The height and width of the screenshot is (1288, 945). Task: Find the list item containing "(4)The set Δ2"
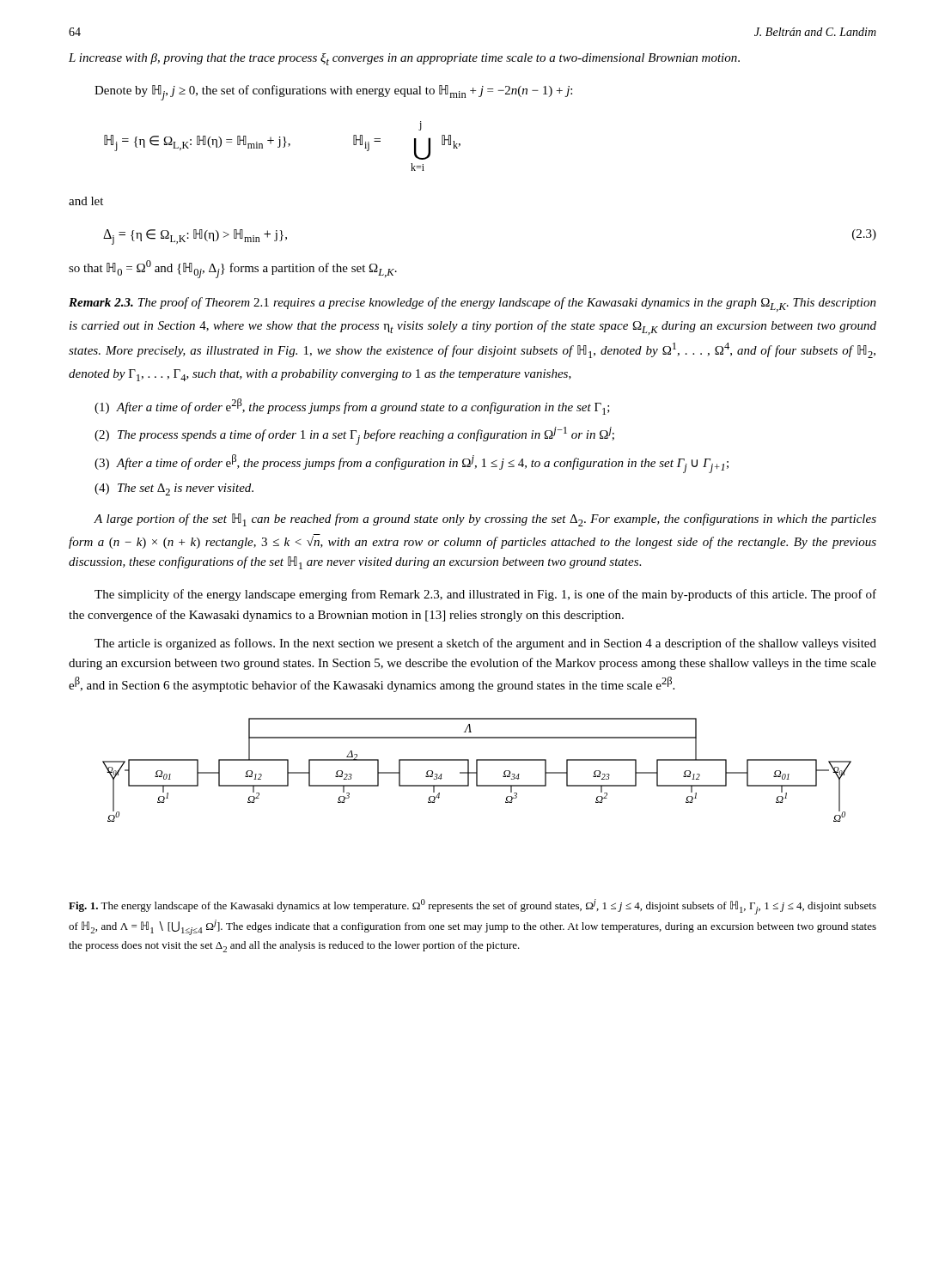point(174,488)
